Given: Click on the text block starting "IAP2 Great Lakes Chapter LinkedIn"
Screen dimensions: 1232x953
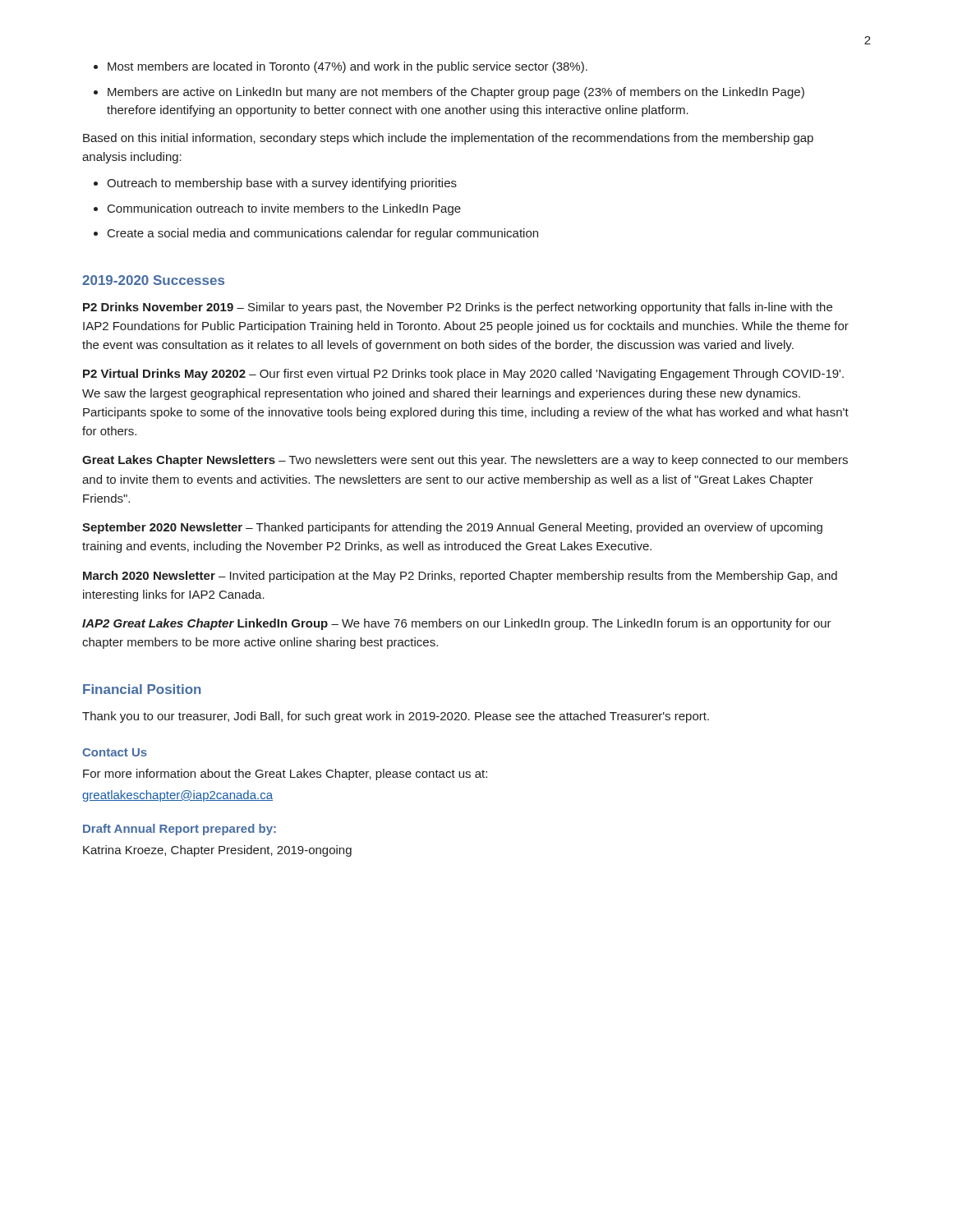Looking at the screenshot, I should pos(457,633).
